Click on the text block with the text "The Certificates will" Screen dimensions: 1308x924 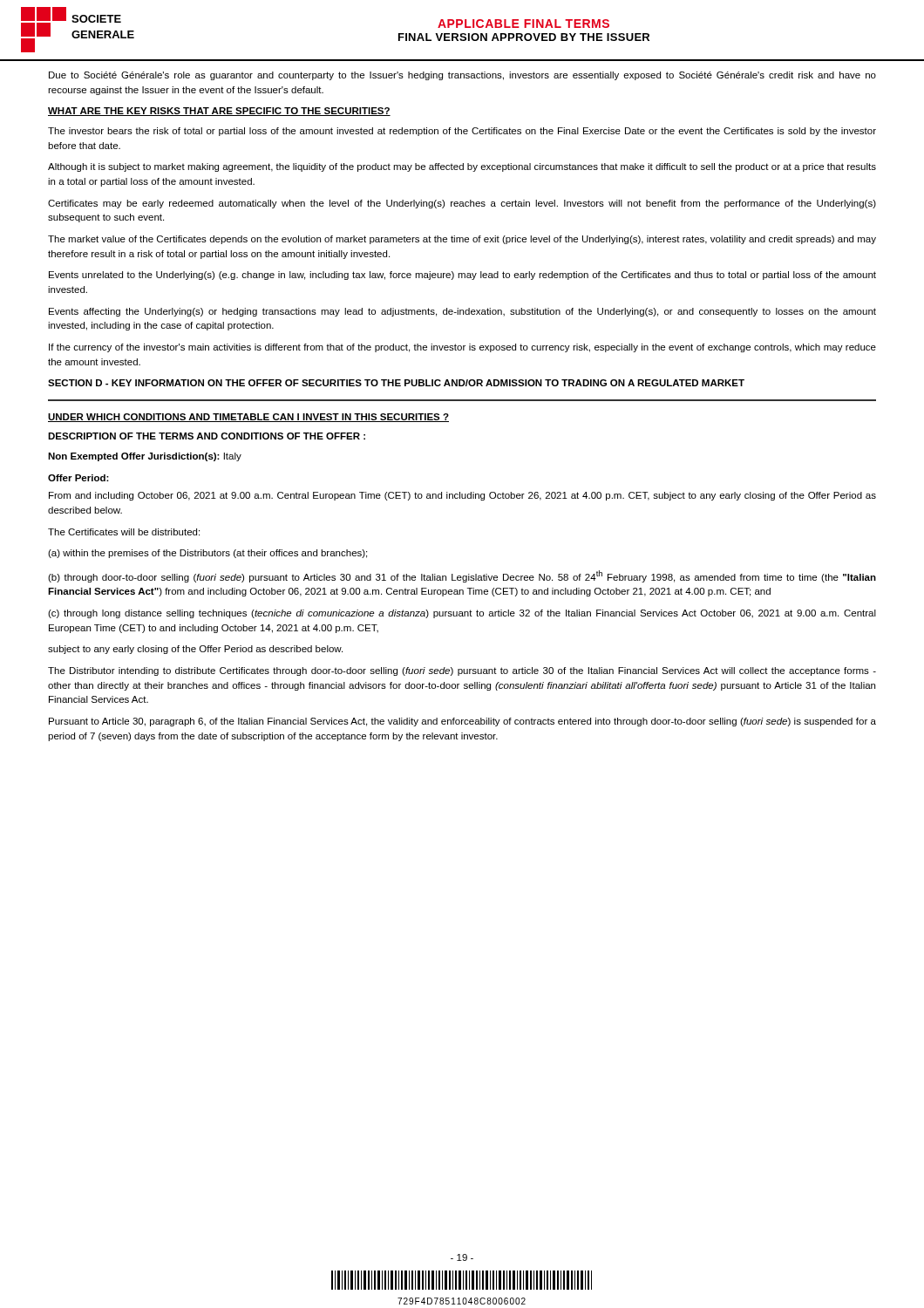[x=124, y=532]
